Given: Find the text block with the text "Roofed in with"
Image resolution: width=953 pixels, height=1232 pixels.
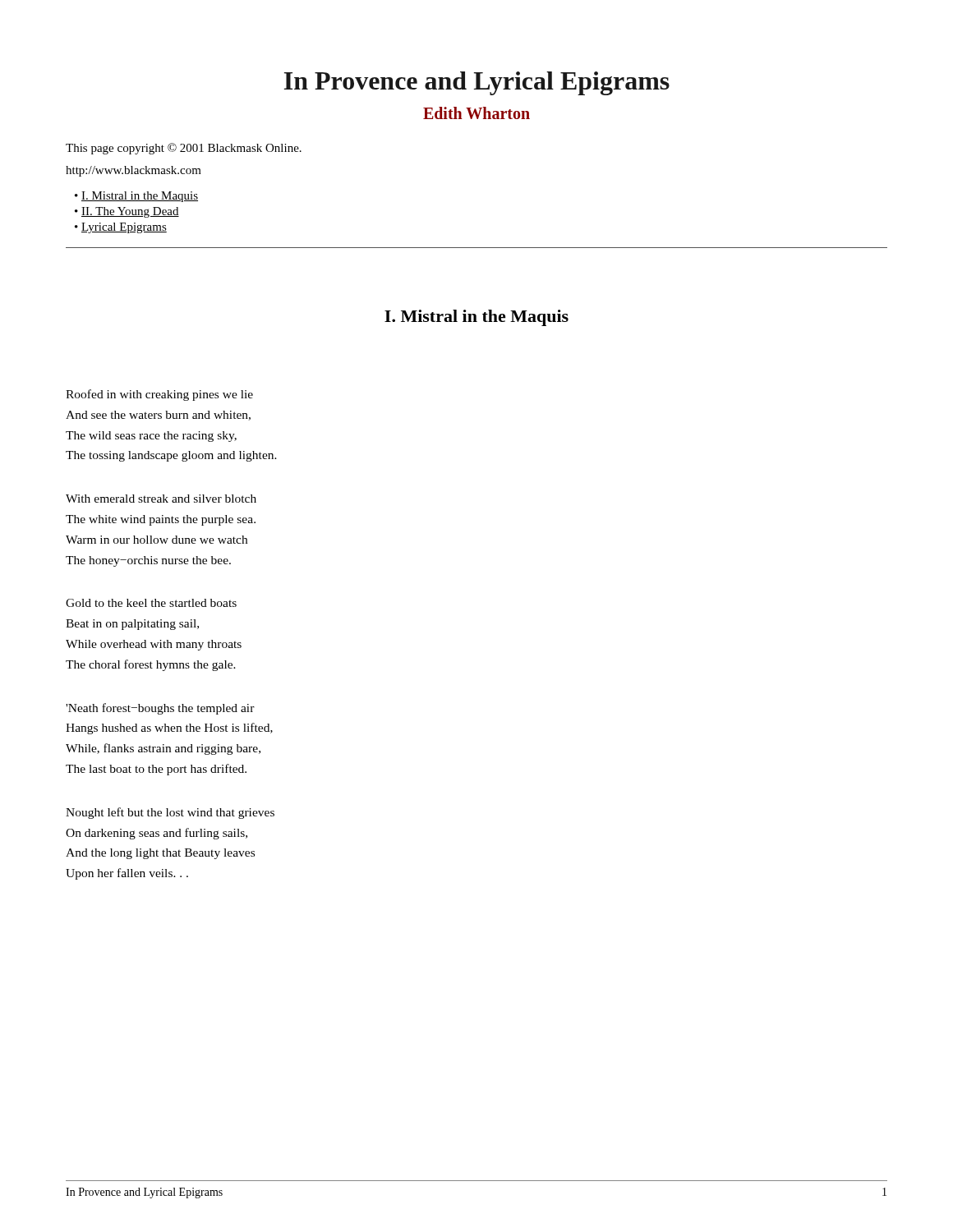Looking at the screenshot, I should tap(171, 424).
